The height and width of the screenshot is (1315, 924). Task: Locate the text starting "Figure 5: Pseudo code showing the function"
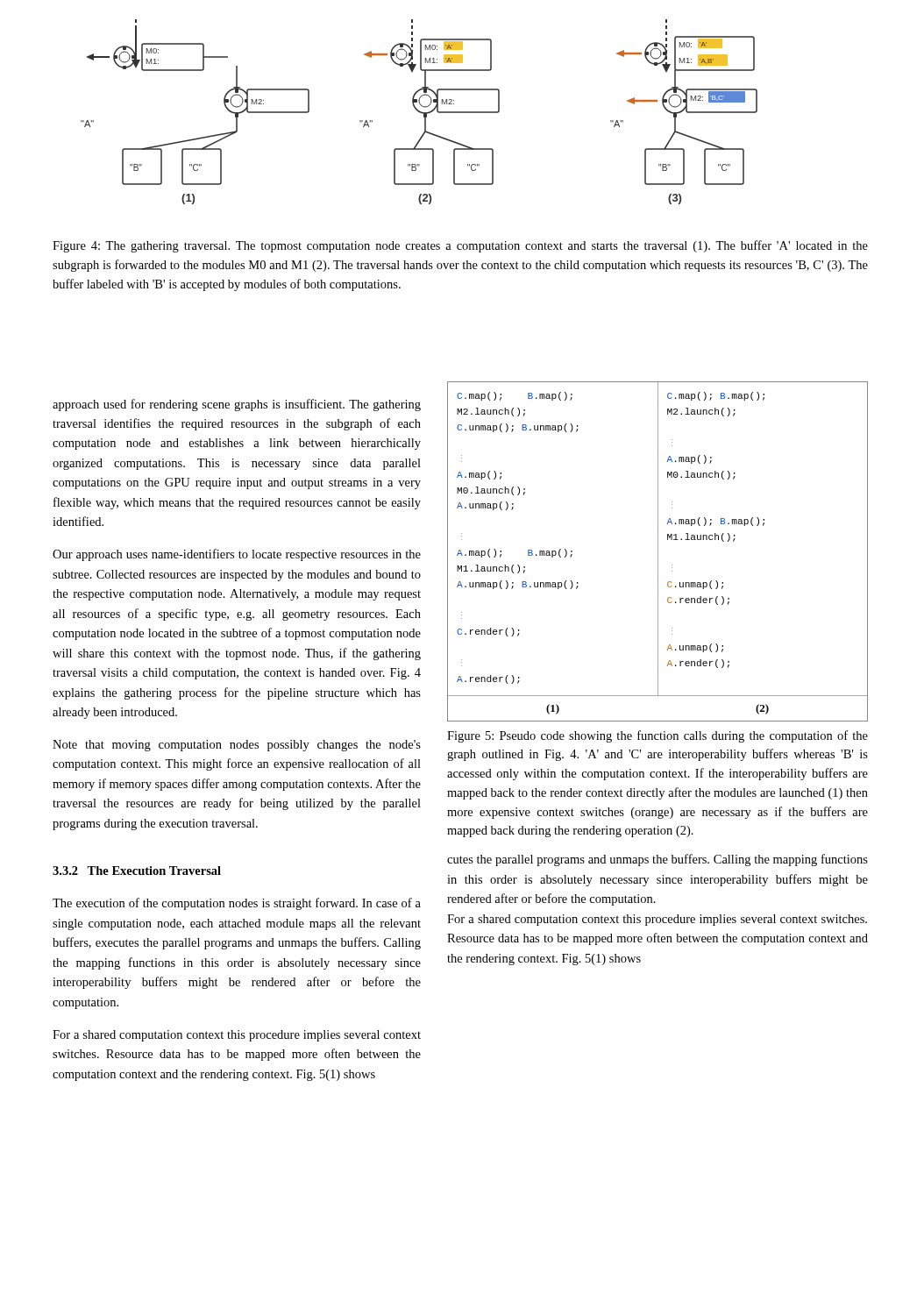tap(658, 783)
